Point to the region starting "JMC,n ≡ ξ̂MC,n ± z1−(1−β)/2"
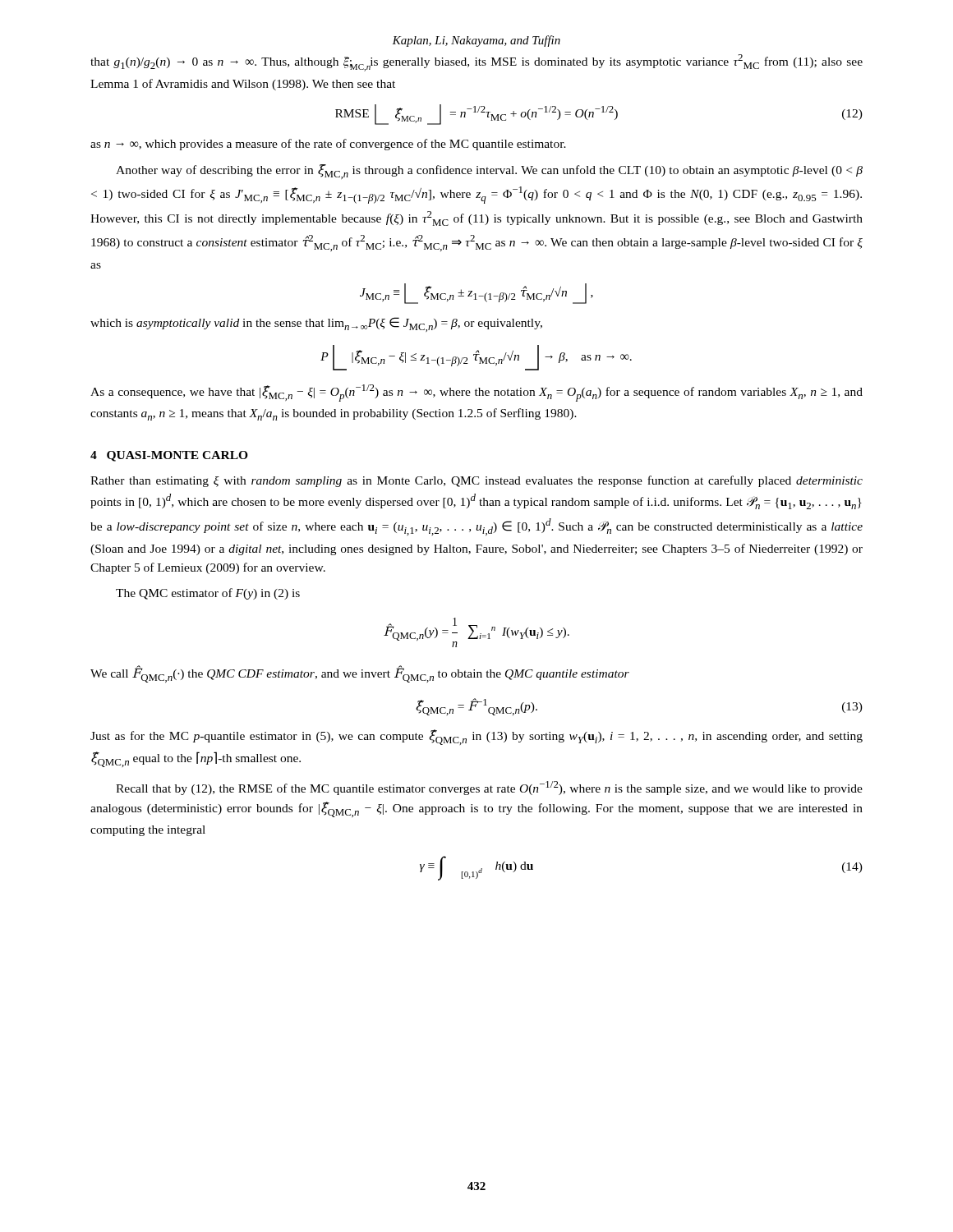This screenshot has width=953, height=1232. click(x=476, y=293)
